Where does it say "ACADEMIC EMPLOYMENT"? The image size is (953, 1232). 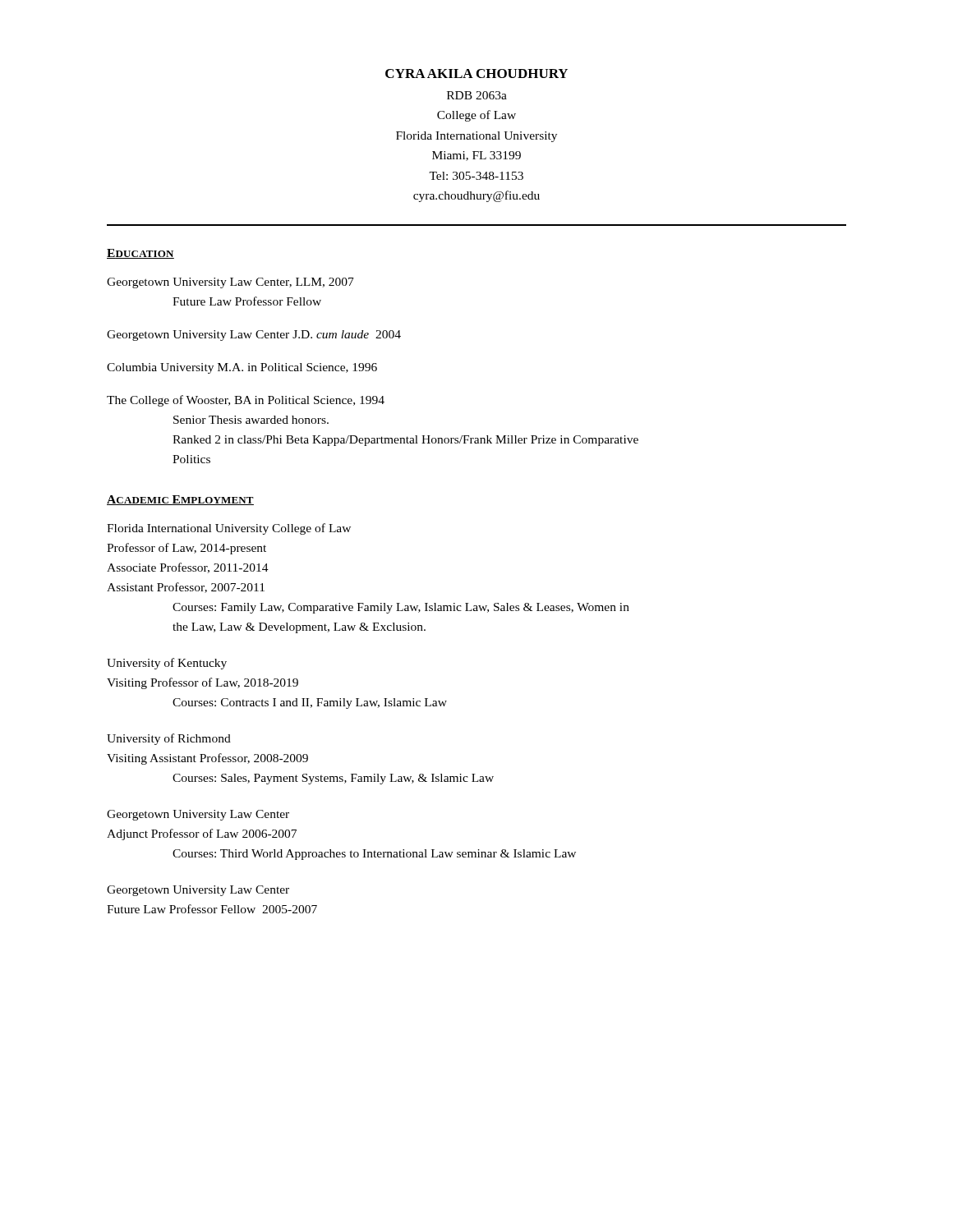click(180, 499)
